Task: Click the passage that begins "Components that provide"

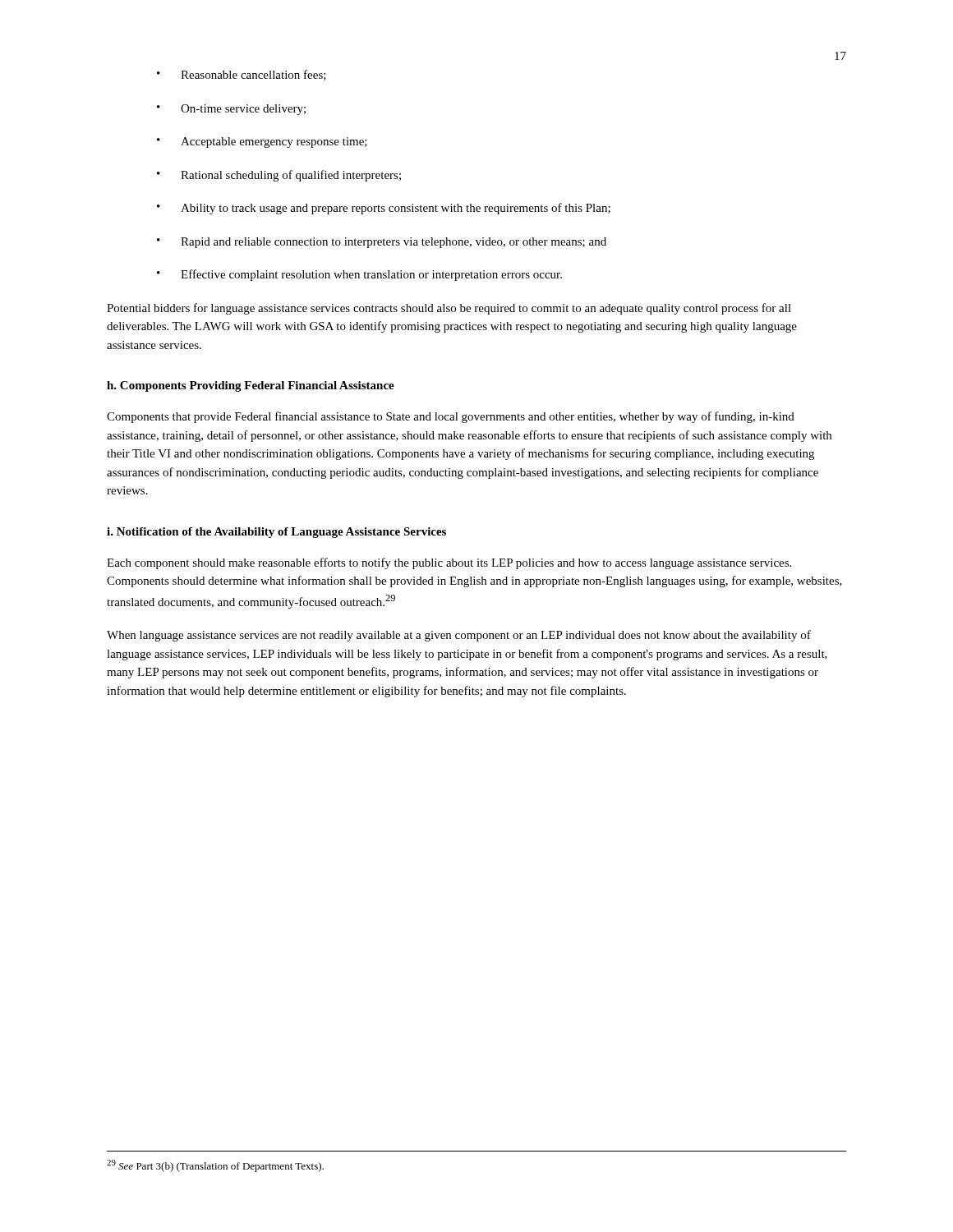Action: (x=469, y=453)
